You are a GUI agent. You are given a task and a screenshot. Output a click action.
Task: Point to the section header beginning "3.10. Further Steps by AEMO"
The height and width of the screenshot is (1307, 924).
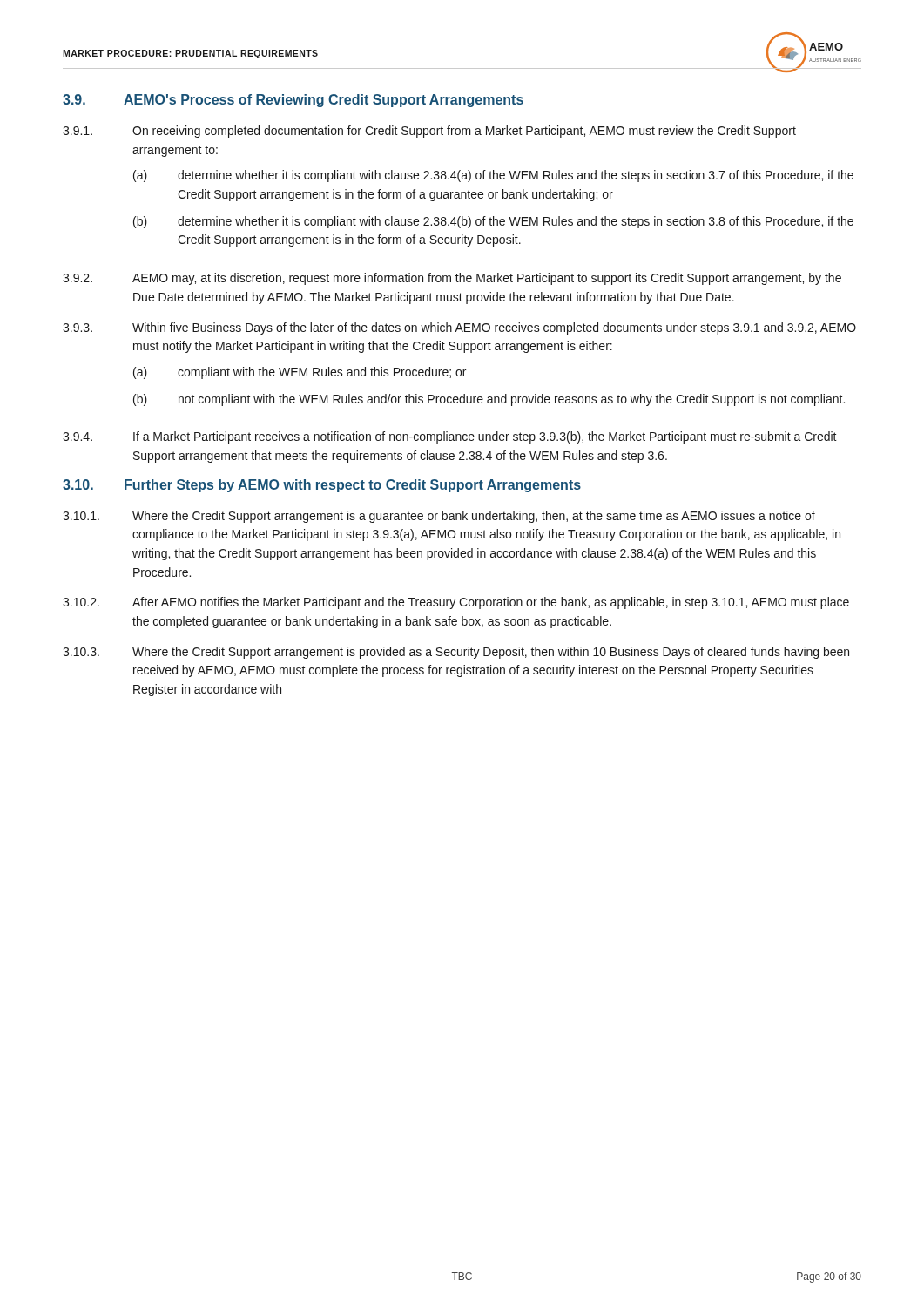[x=322, y=485]
